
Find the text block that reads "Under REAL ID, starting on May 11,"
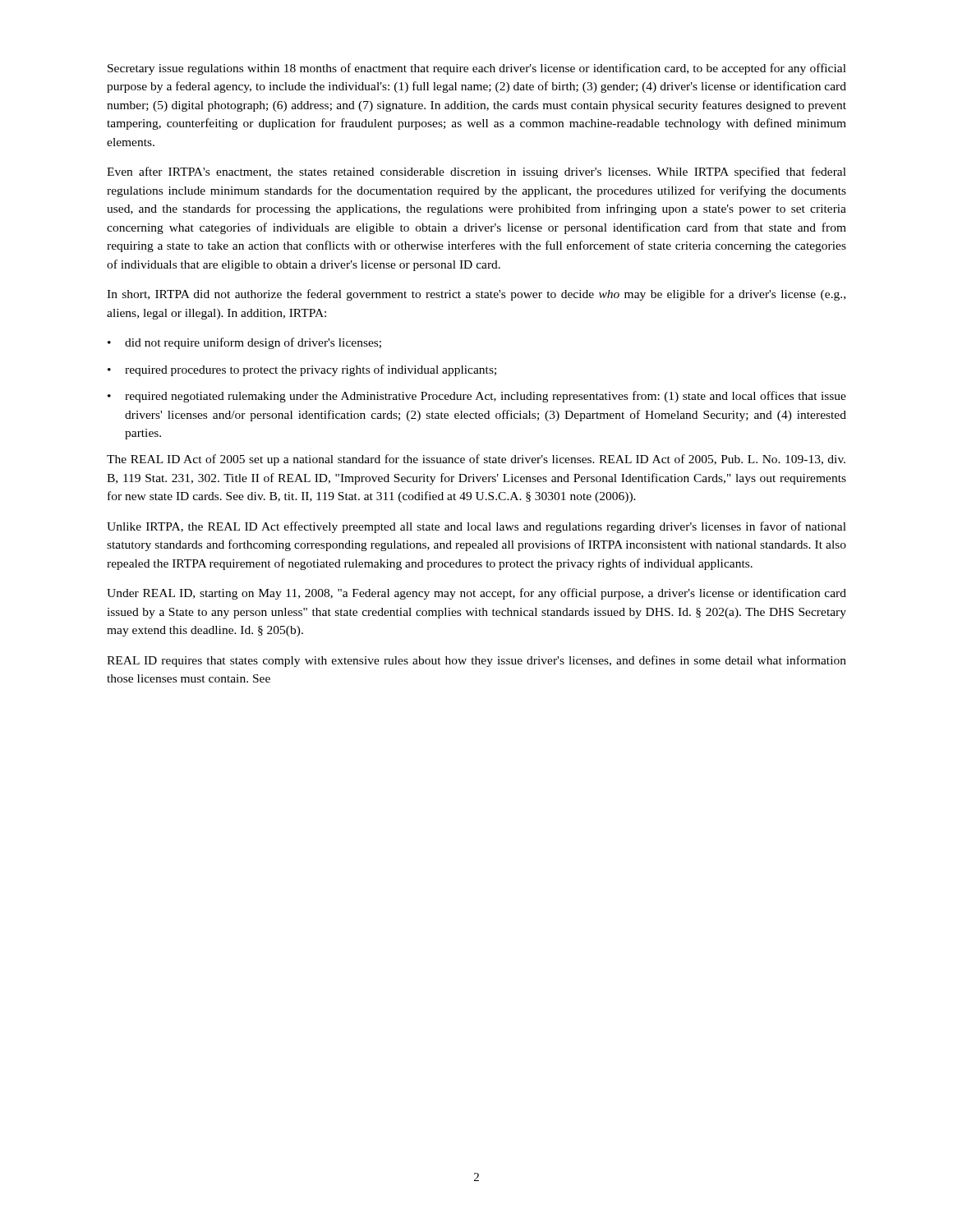click(x=476, y=611)
